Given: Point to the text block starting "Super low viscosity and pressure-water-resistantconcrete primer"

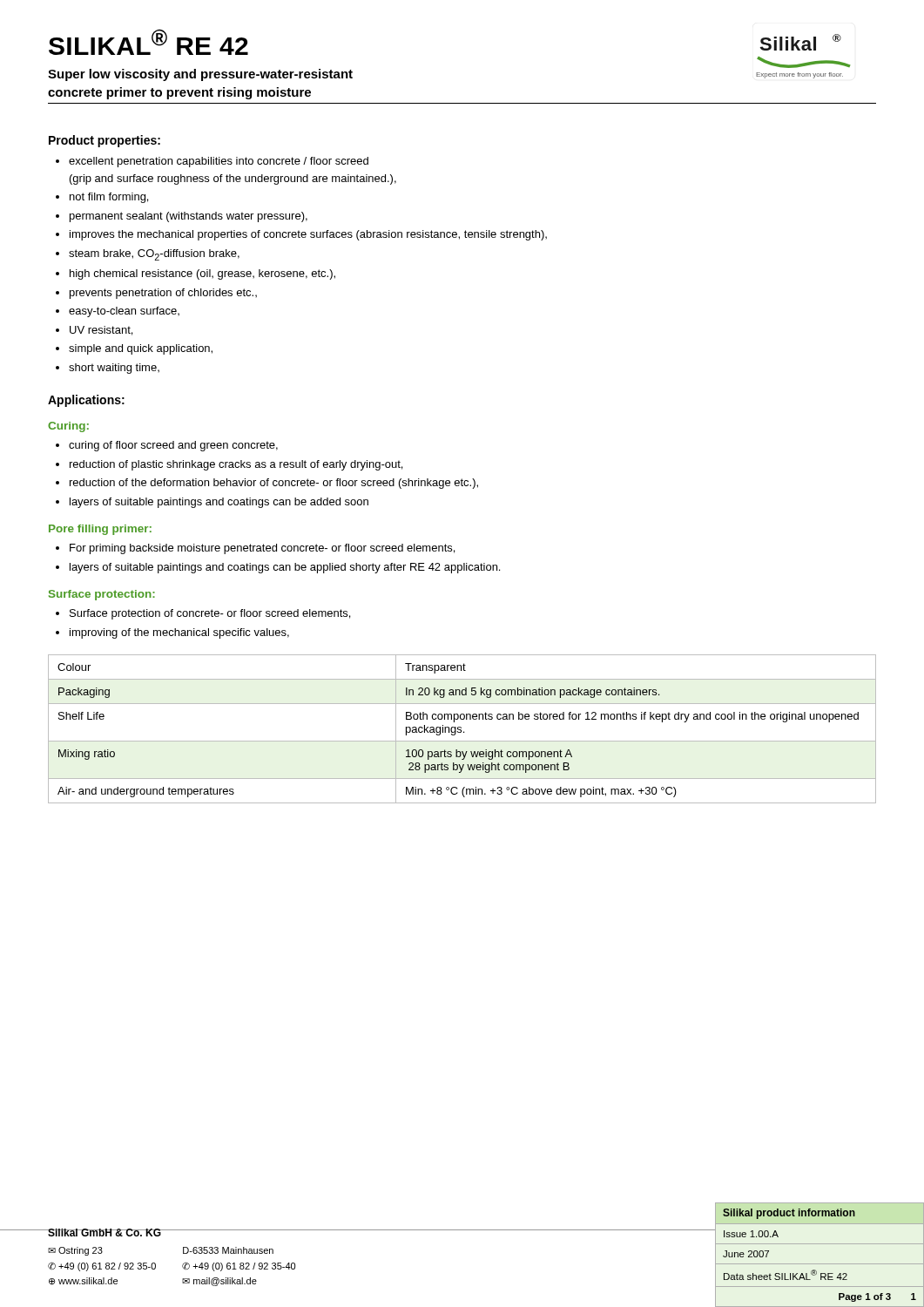Looking at the screenshot, I should 200,83.
